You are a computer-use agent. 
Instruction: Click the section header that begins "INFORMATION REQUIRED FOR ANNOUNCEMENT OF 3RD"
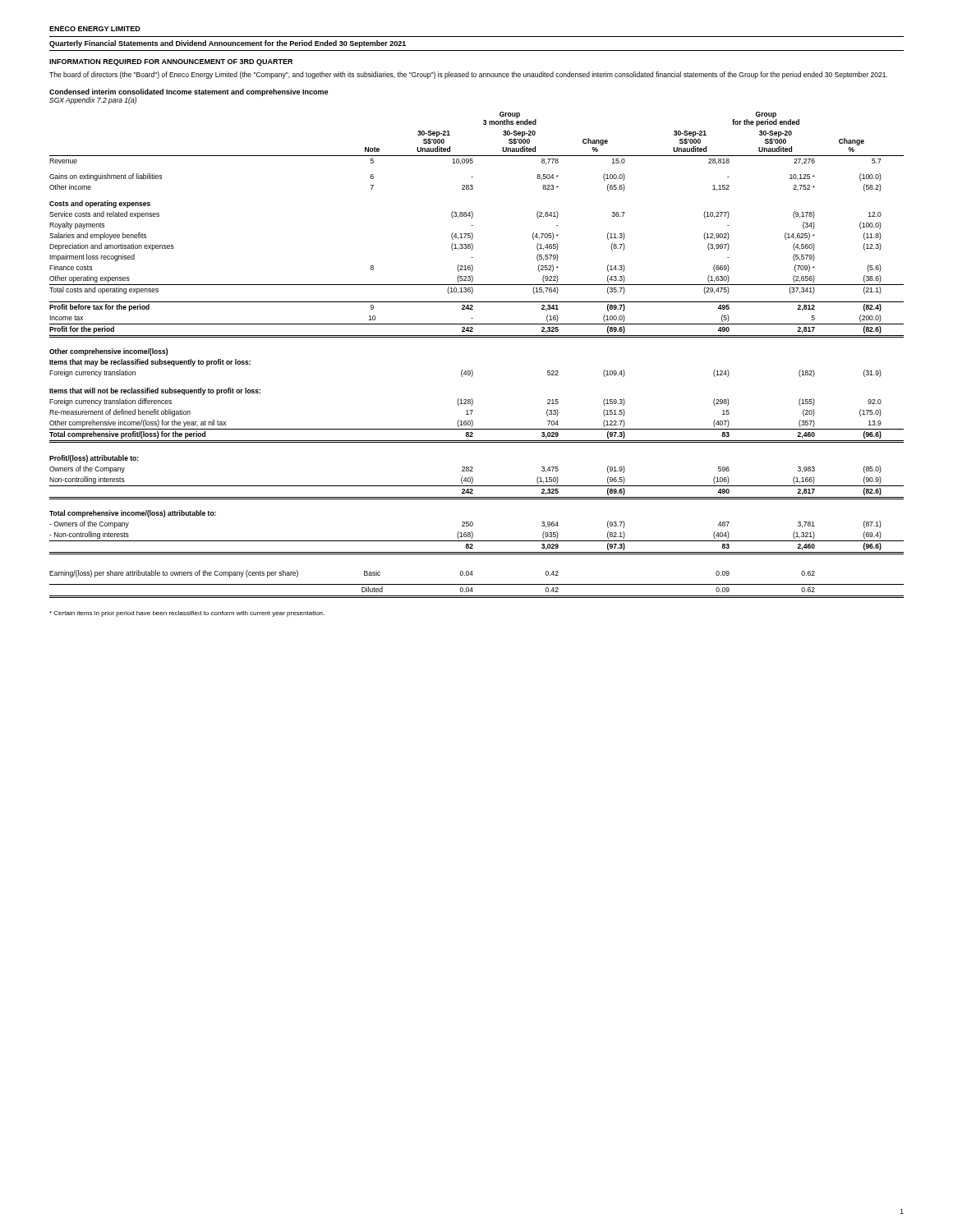pos(171,62)
